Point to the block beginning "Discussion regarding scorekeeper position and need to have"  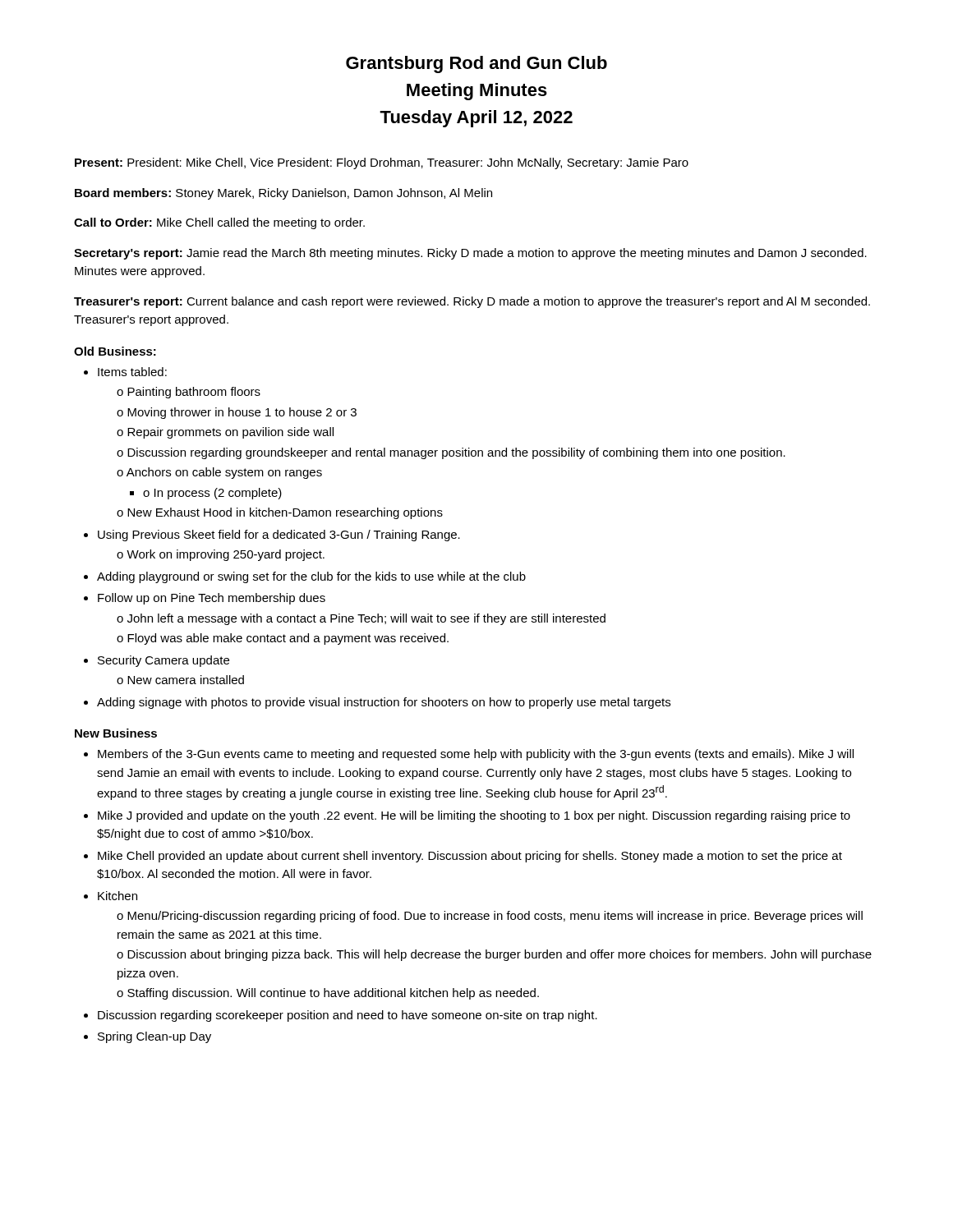347,1014
